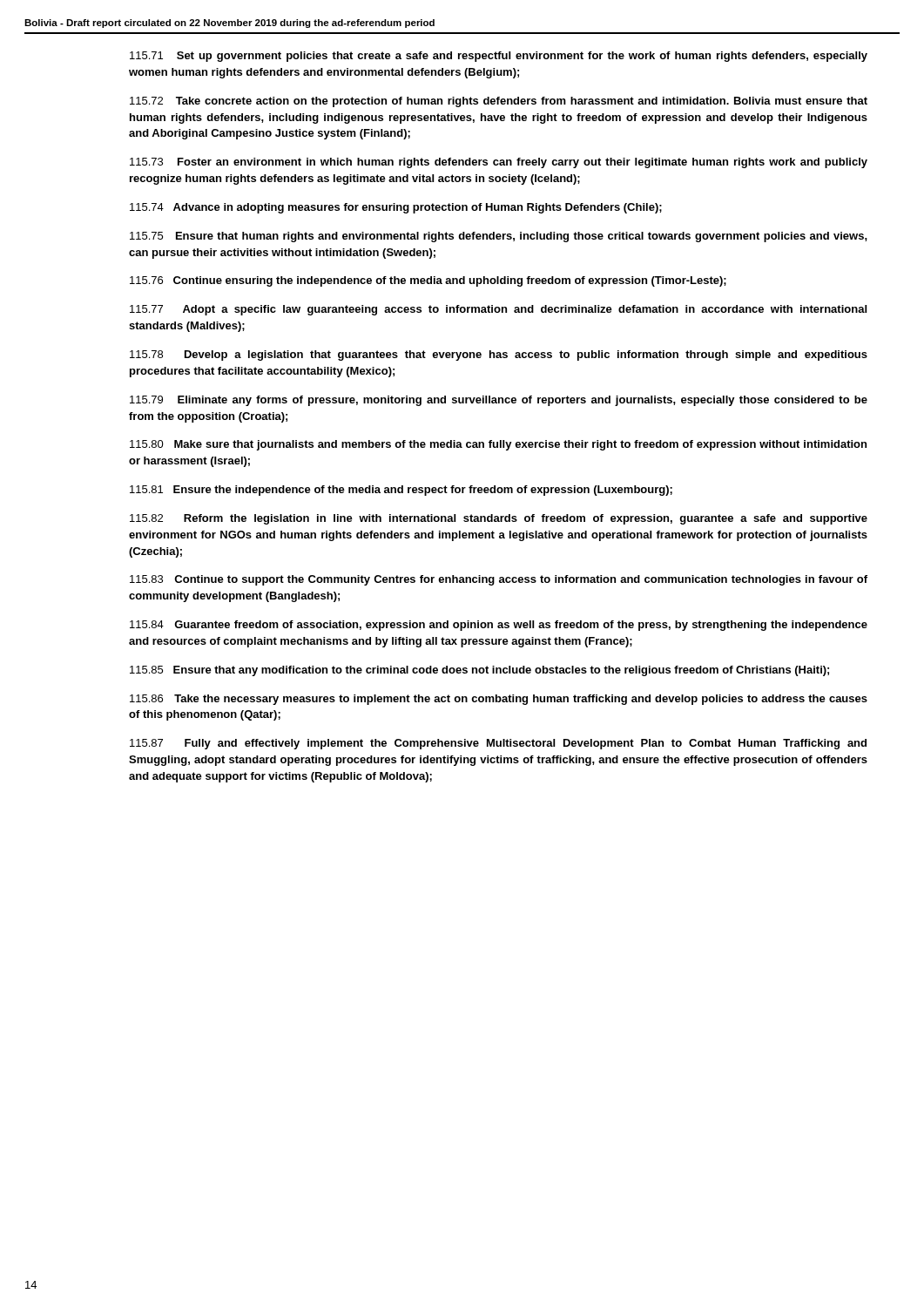This screenshot has width=924, height=1307.
Task: Point to the text starting "115.80 Make sure that journalists and members of"
Action: tap(498, 452)
